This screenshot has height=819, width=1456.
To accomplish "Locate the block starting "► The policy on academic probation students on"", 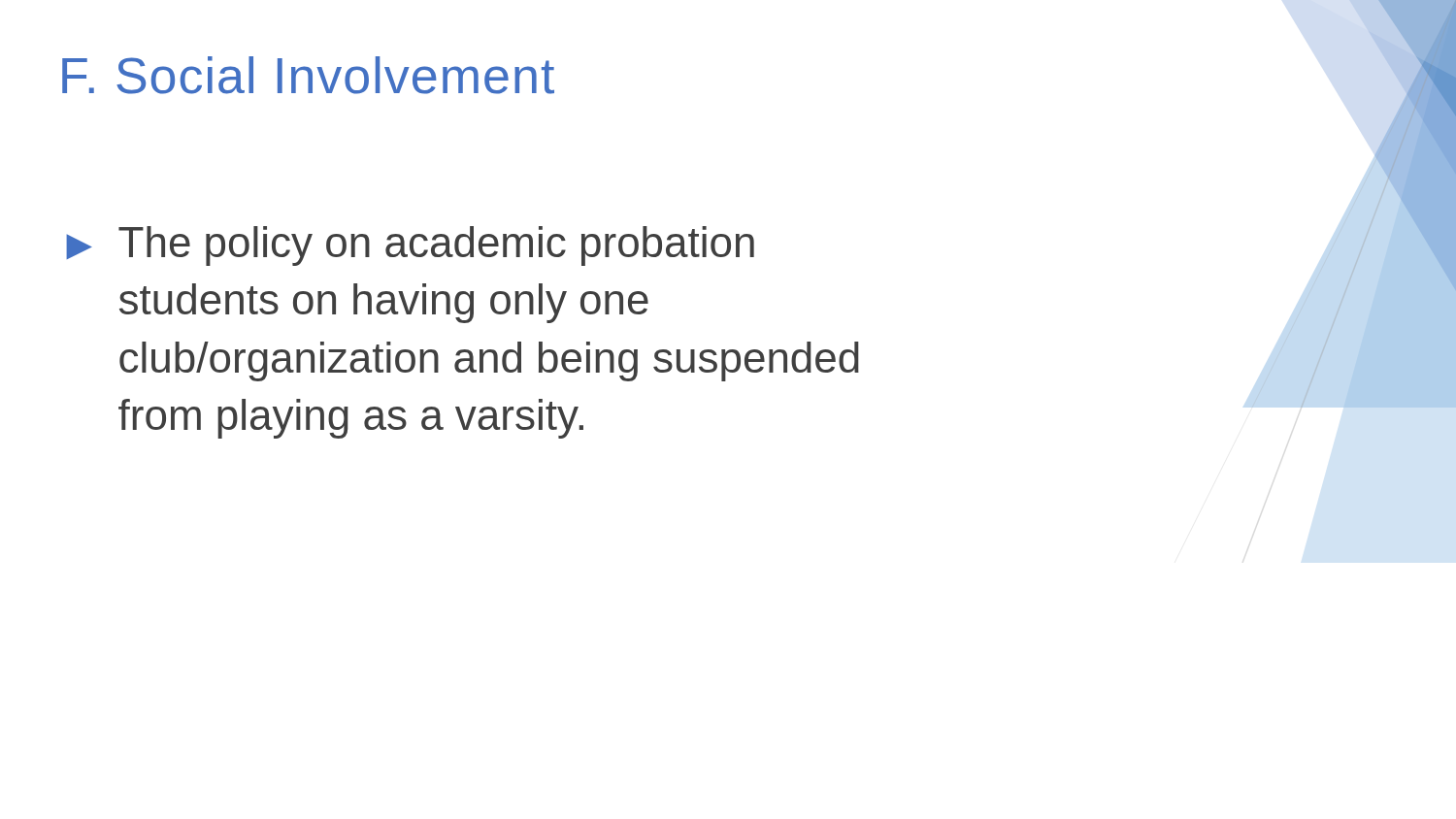I will tap(568, 329).
